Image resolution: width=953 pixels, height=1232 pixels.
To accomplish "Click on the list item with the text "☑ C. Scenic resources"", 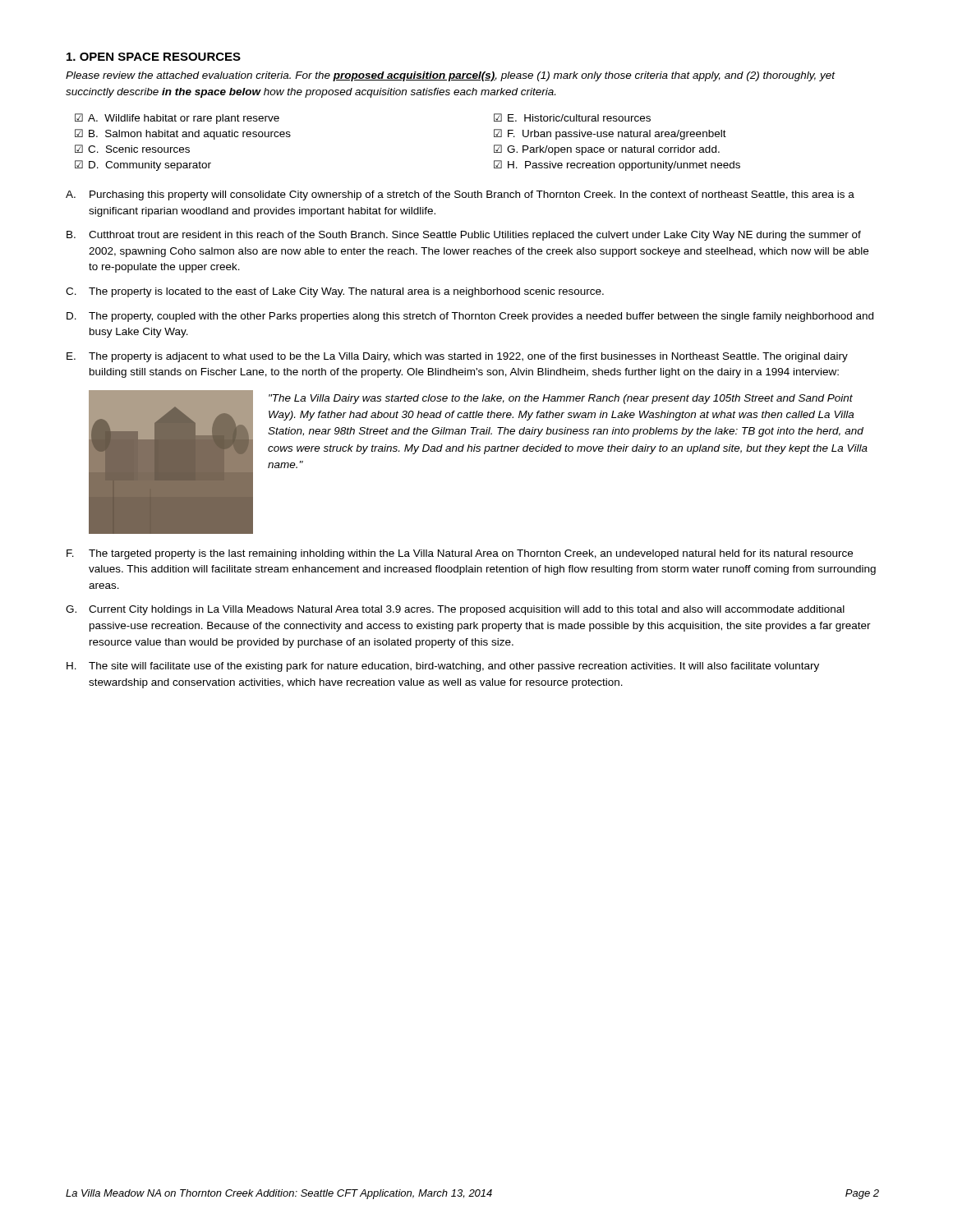I will coord(132,149).
